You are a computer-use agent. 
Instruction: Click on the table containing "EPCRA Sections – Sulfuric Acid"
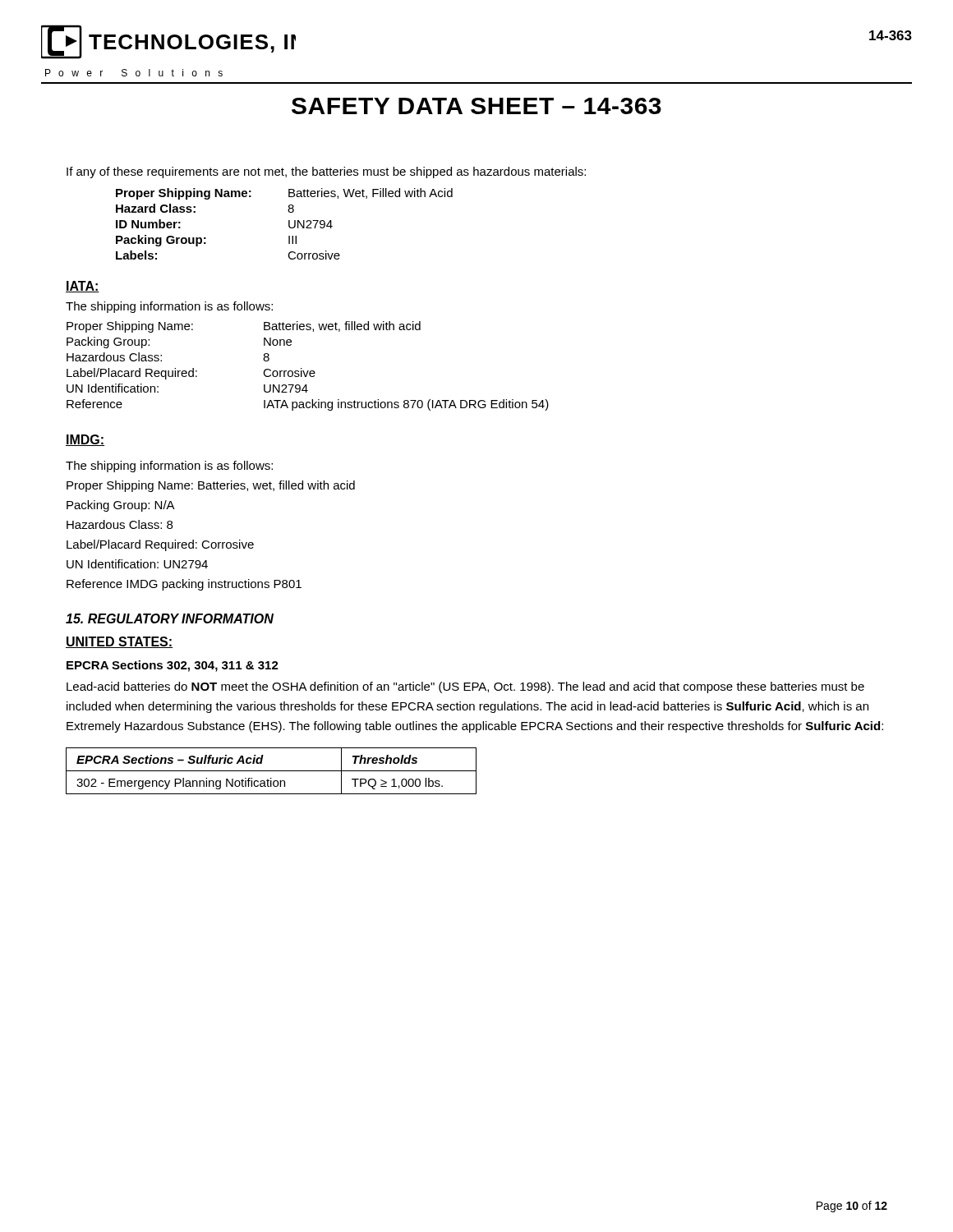click(476, 770)
